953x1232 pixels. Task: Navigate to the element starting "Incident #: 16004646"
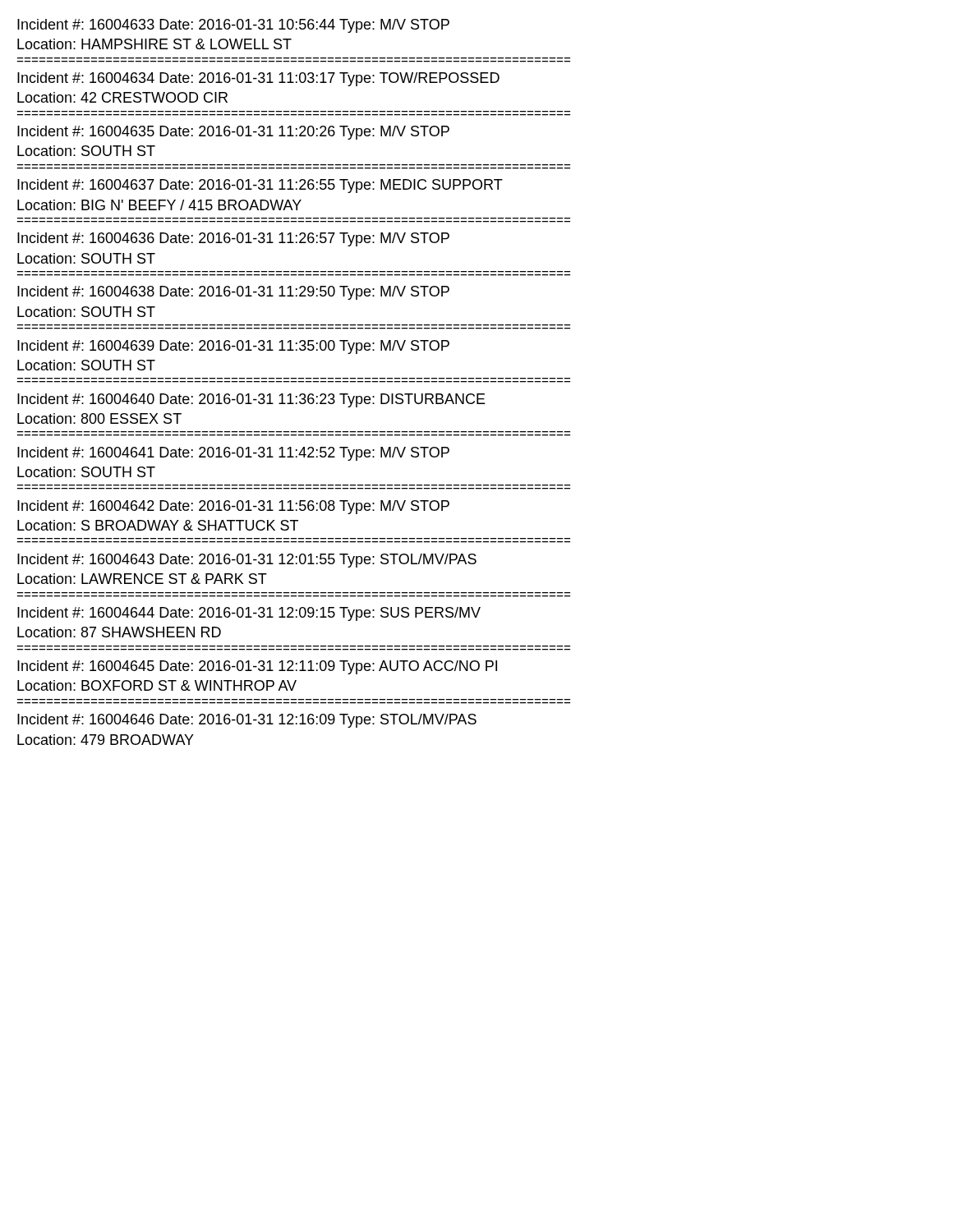476,730
